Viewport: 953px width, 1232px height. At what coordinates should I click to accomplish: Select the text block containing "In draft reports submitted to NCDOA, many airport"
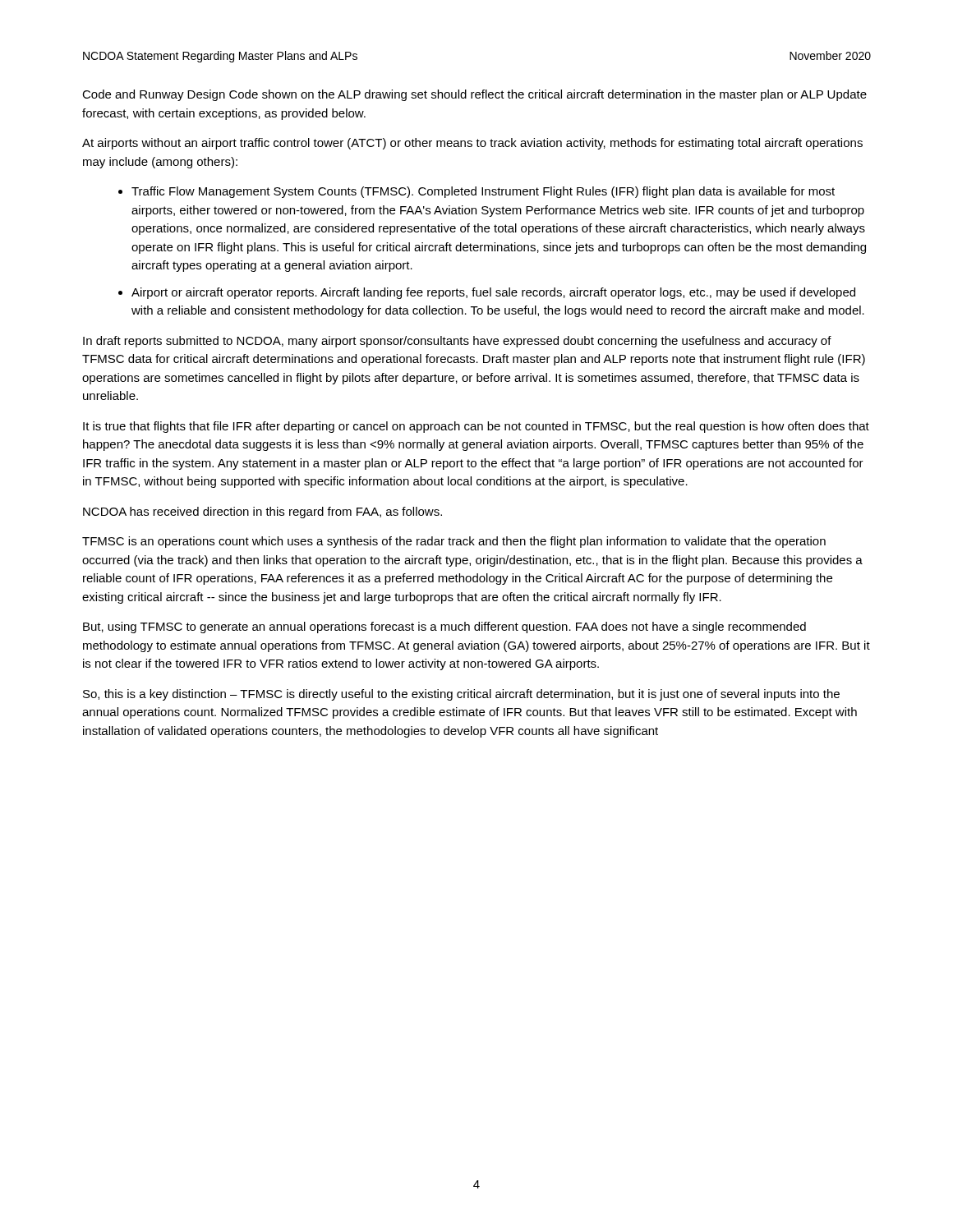[474, 368]
